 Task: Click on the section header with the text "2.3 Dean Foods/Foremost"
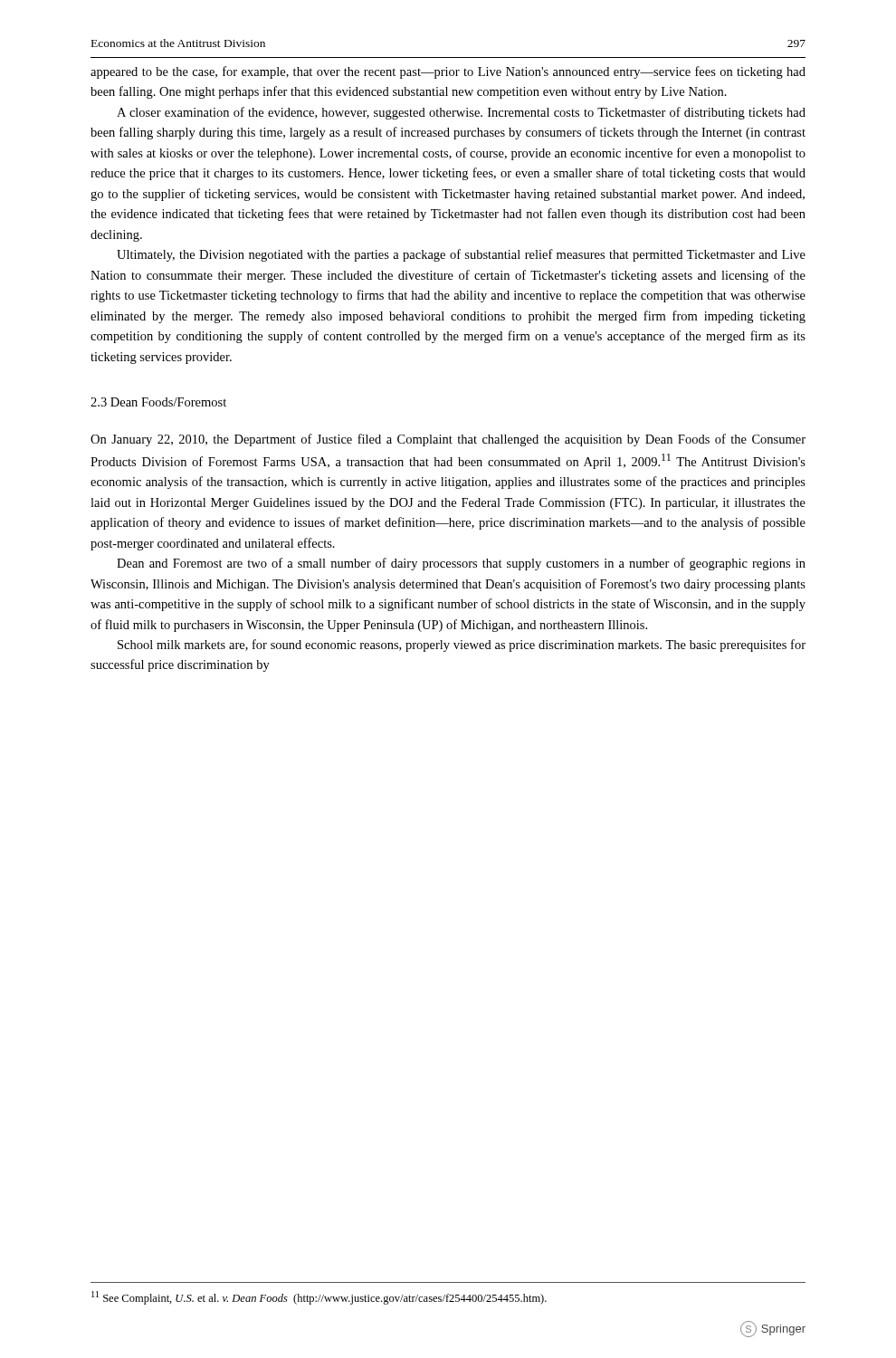159,402
